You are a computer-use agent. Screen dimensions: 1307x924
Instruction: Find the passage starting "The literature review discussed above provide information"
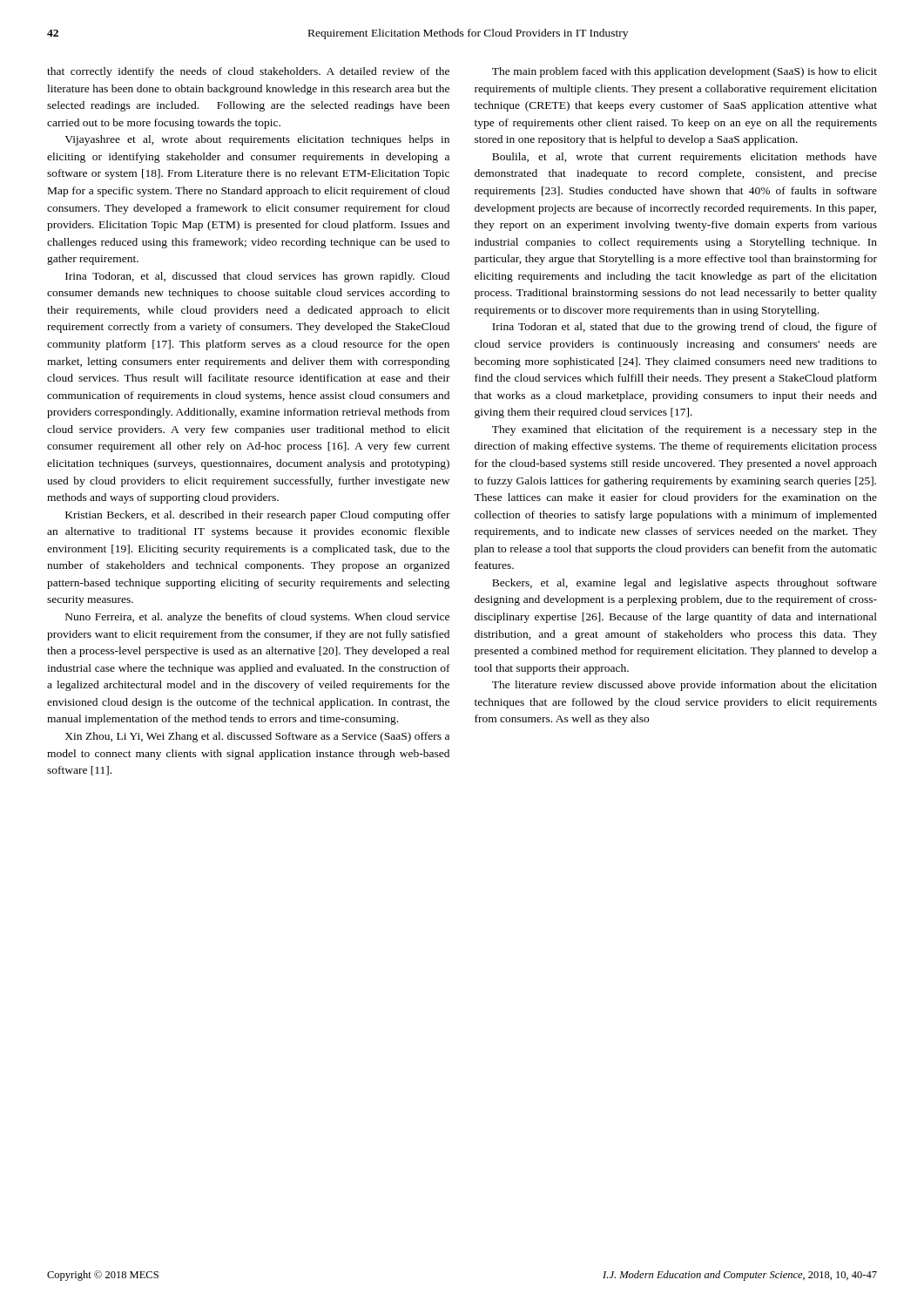coord(676,702)
